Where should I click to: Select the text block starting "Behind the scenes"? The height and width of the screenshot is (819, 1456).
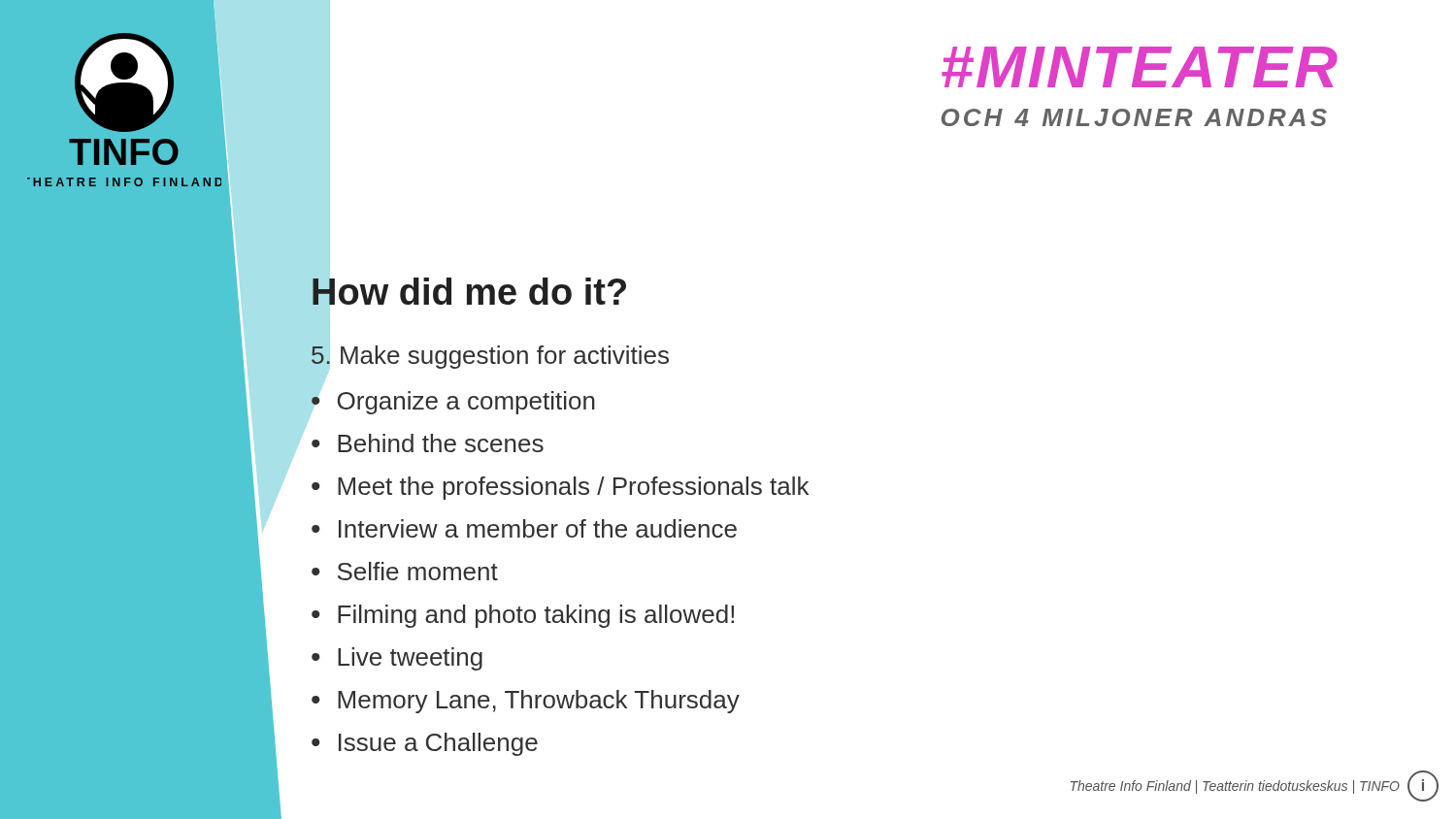[440, 443]
